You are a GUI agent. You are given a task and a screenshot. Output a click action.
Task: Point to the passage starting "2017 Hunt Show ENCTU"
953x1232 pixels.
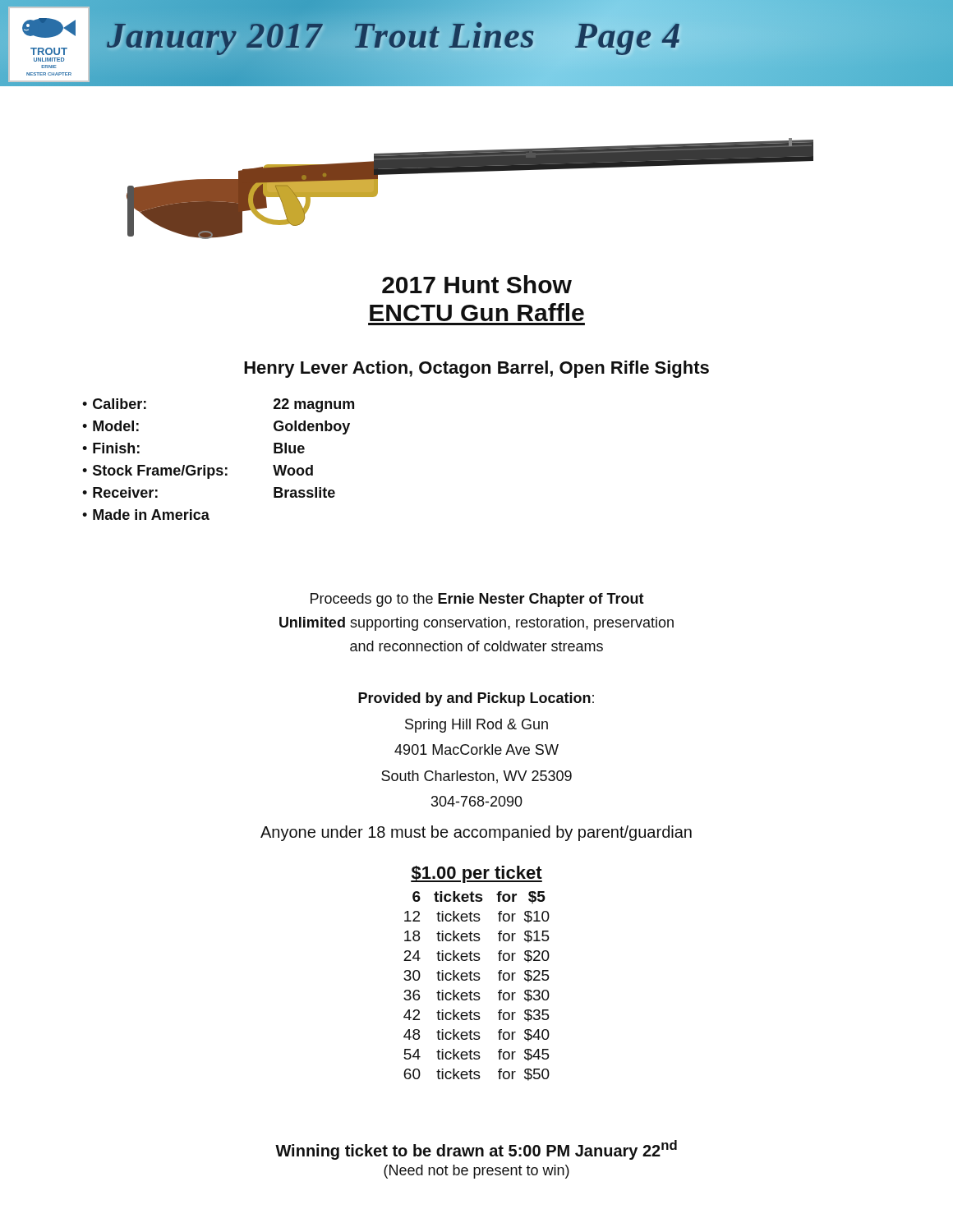[476, 299]
